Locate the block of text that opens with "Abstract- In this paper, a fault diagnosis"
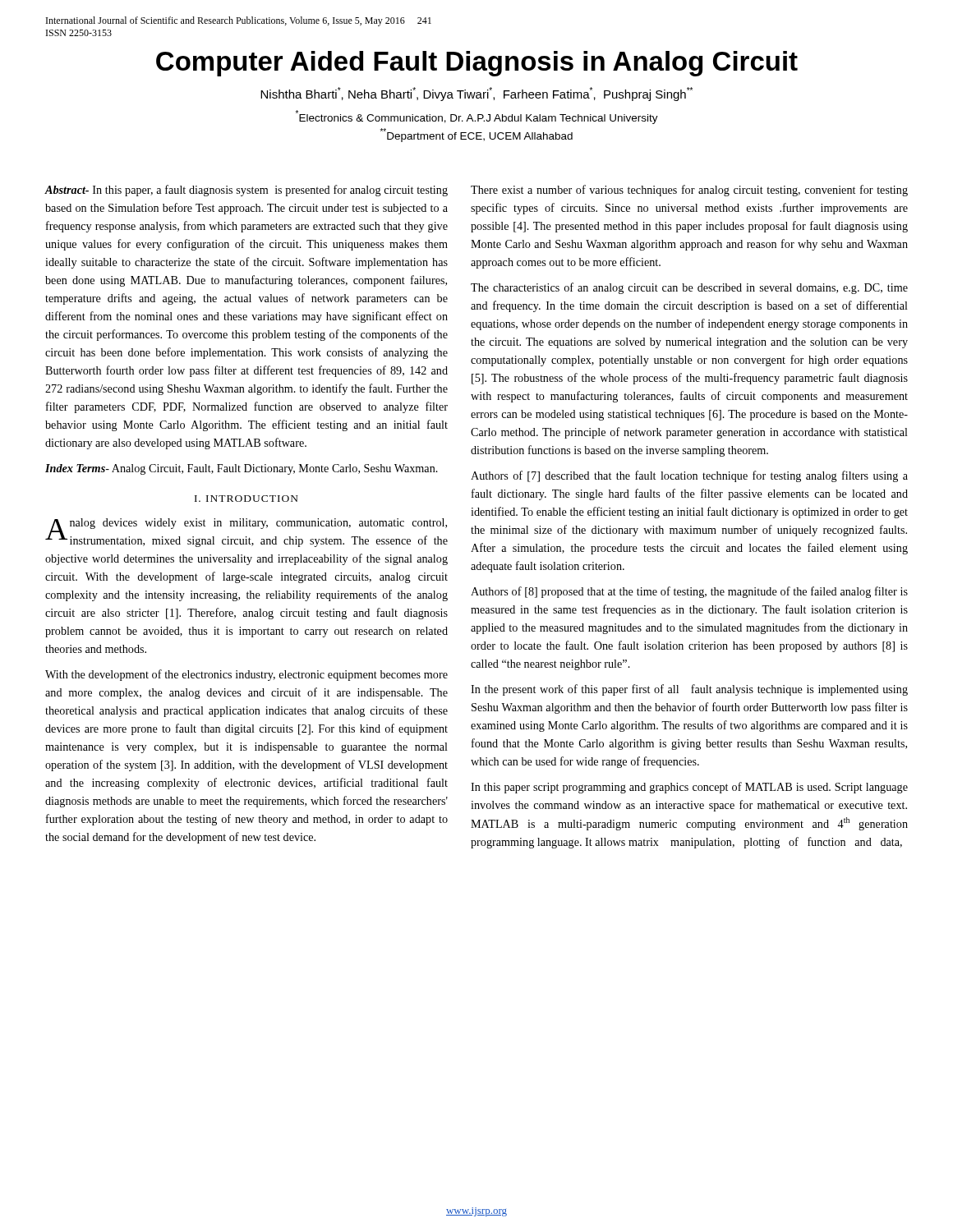This screenshot has width=953, height=1232. (x=246, y=316)
